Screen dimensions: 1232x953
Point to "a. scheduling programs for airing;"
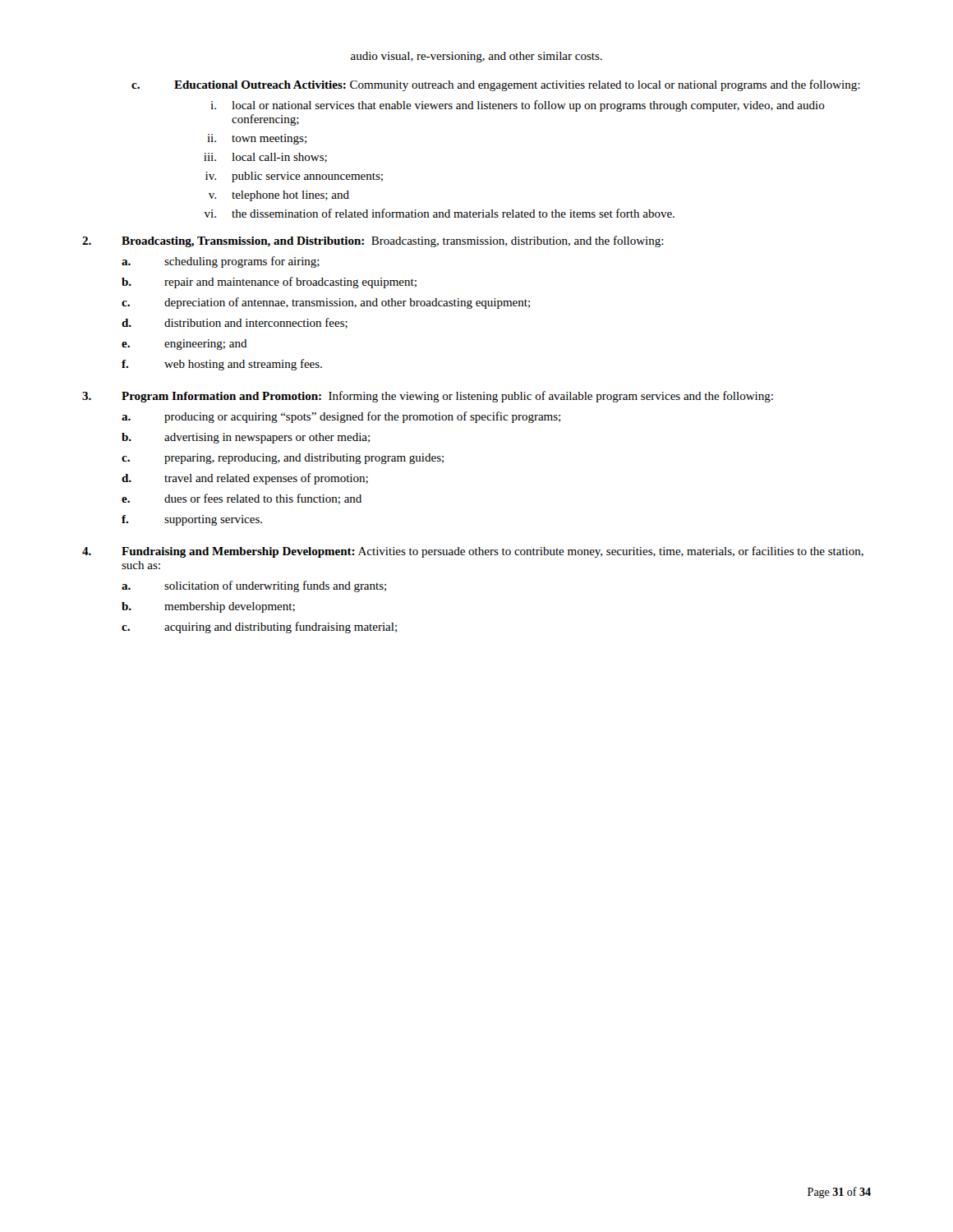click(221, 262)
